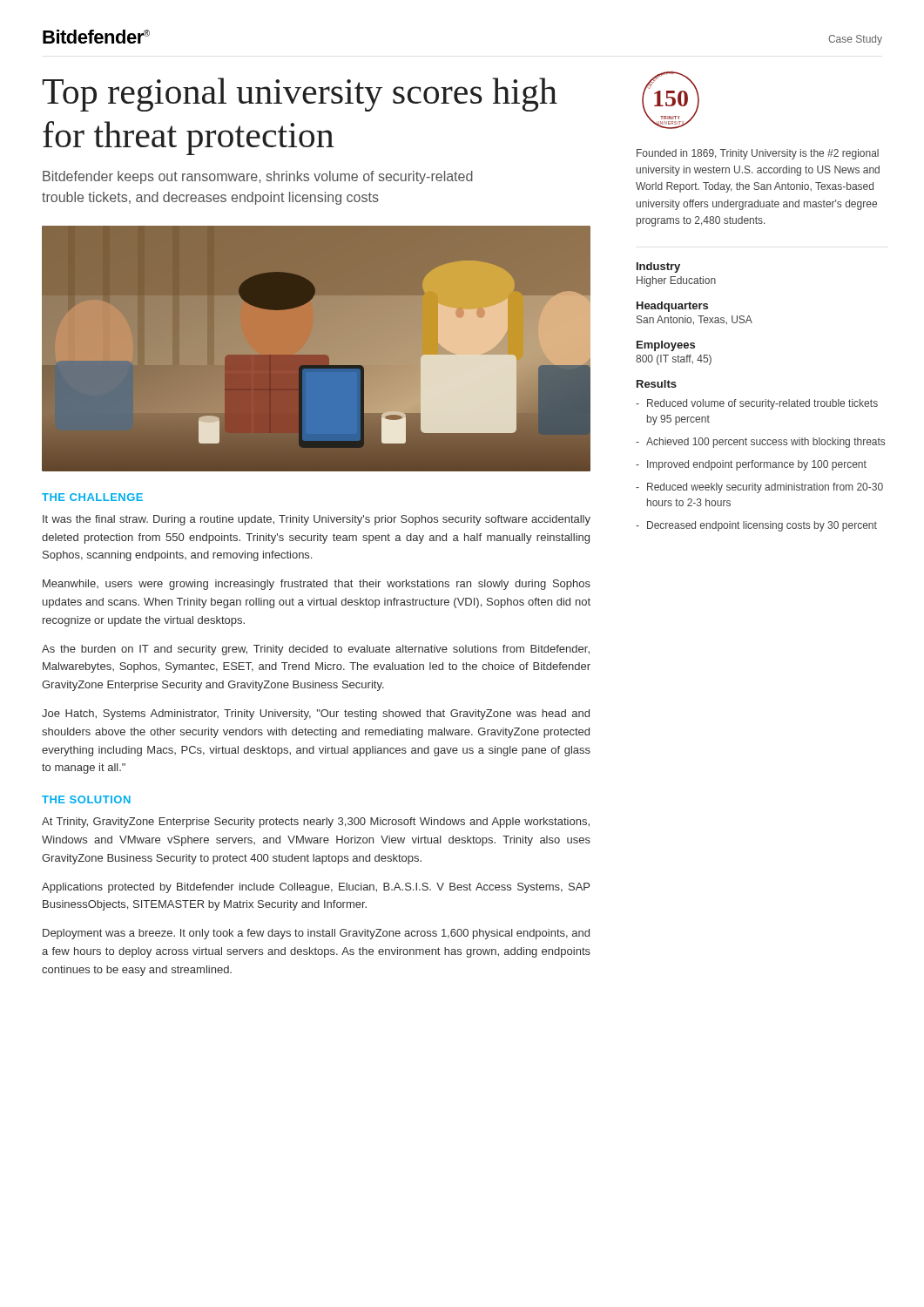This screenshot has width=924, height=1307.
Task: Click on the text with the text "San Antonio, Texas, USA"
Action: [694, 320]
